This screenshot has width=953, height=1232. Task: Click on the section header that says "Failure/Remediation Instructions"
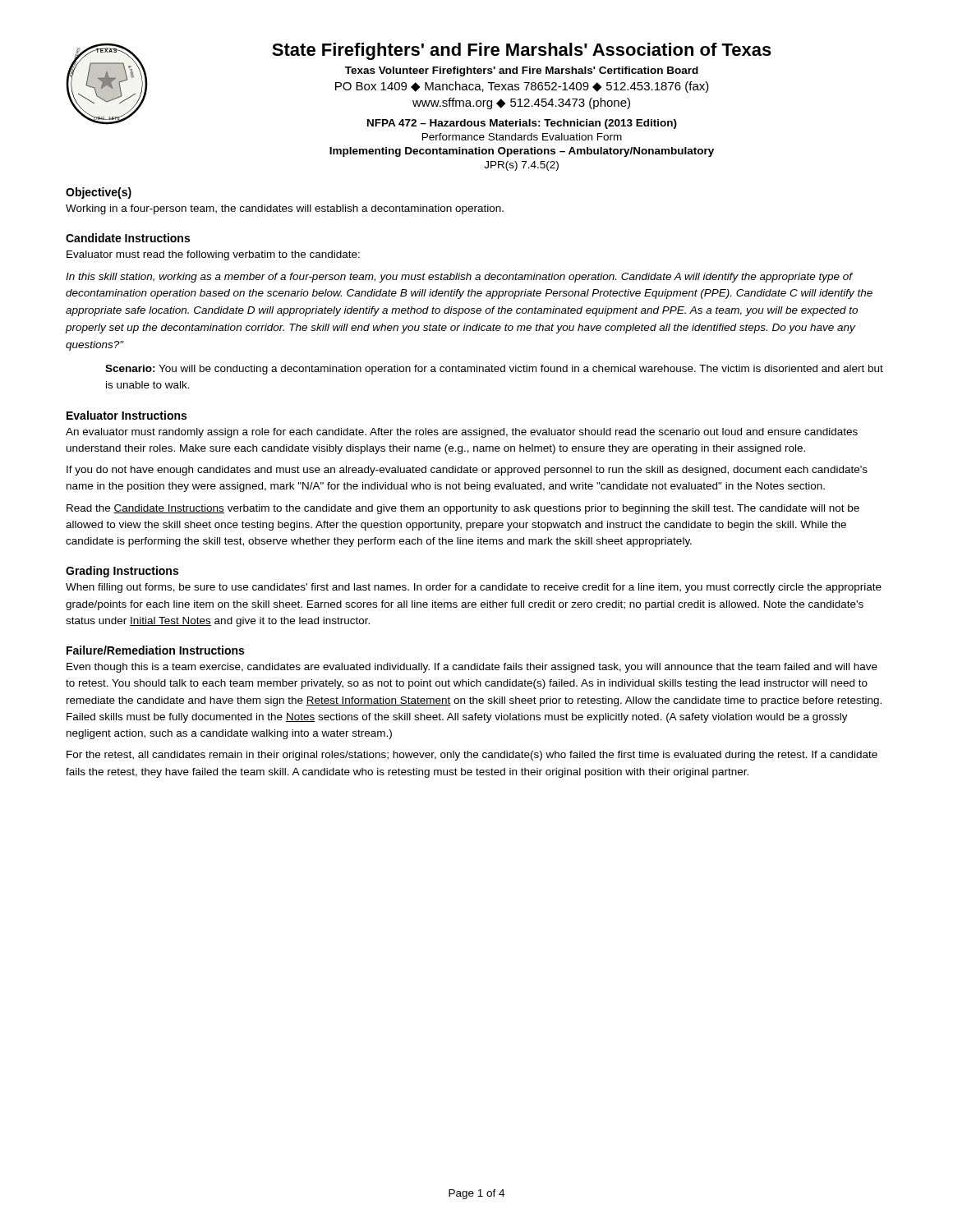tap(155, 651)
